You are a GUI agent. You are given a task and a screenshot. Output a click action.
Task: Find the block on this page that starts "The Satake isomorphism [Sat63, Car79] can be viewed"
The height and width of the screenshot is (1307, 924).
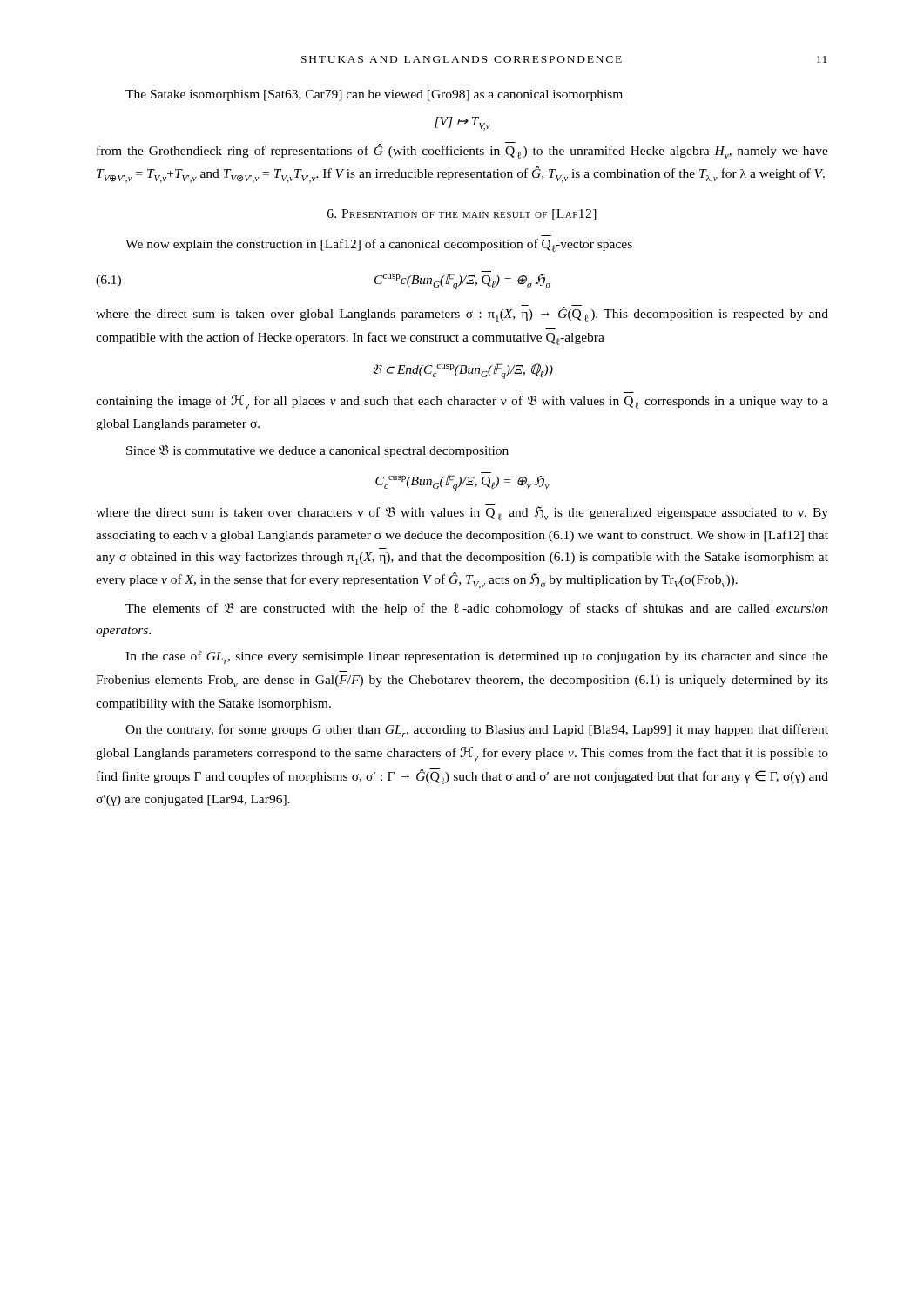(x=462, y=94)
